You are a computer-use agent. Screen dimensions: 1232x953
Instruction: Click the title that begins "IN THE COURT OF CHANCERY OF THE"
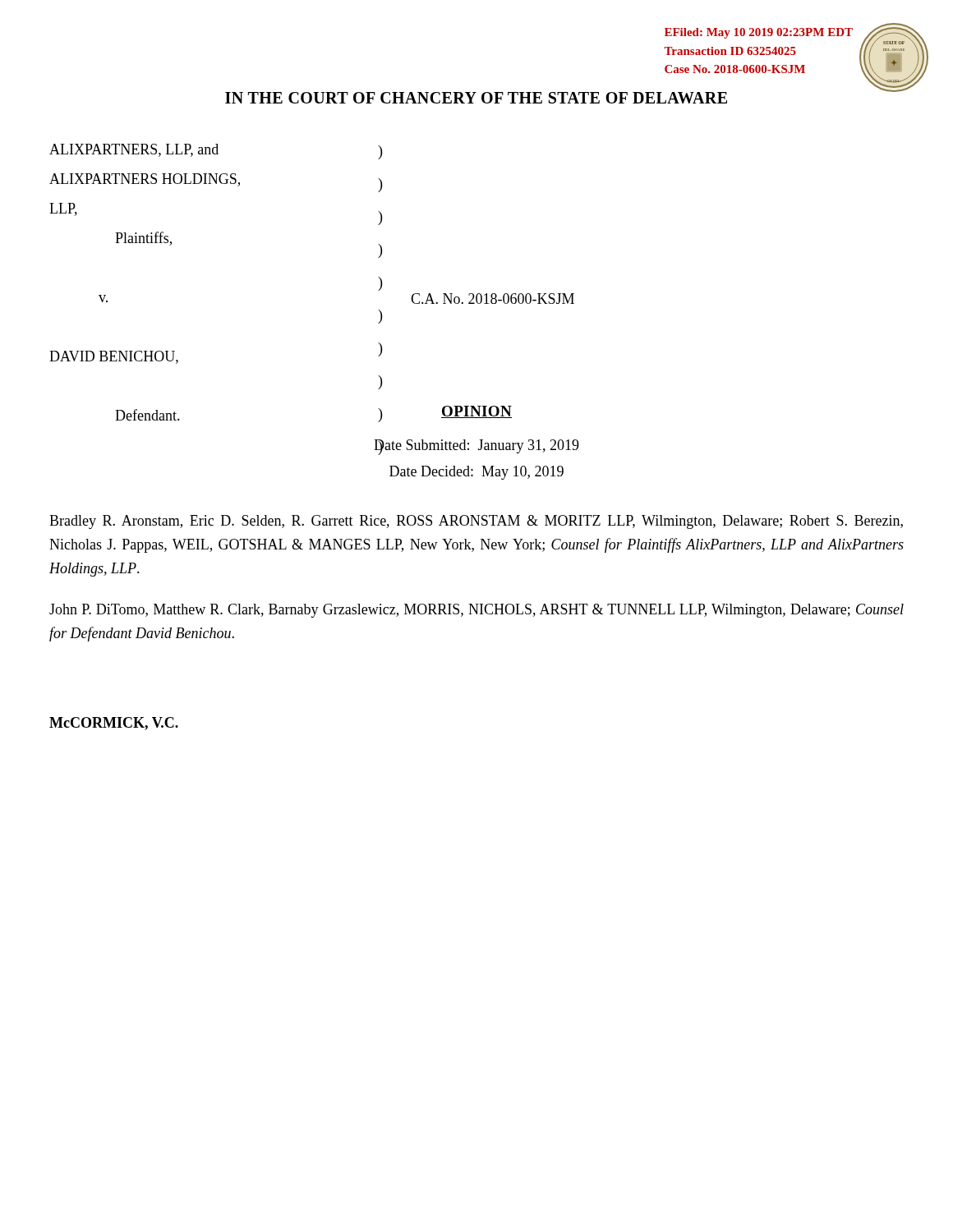click(476, 98)
